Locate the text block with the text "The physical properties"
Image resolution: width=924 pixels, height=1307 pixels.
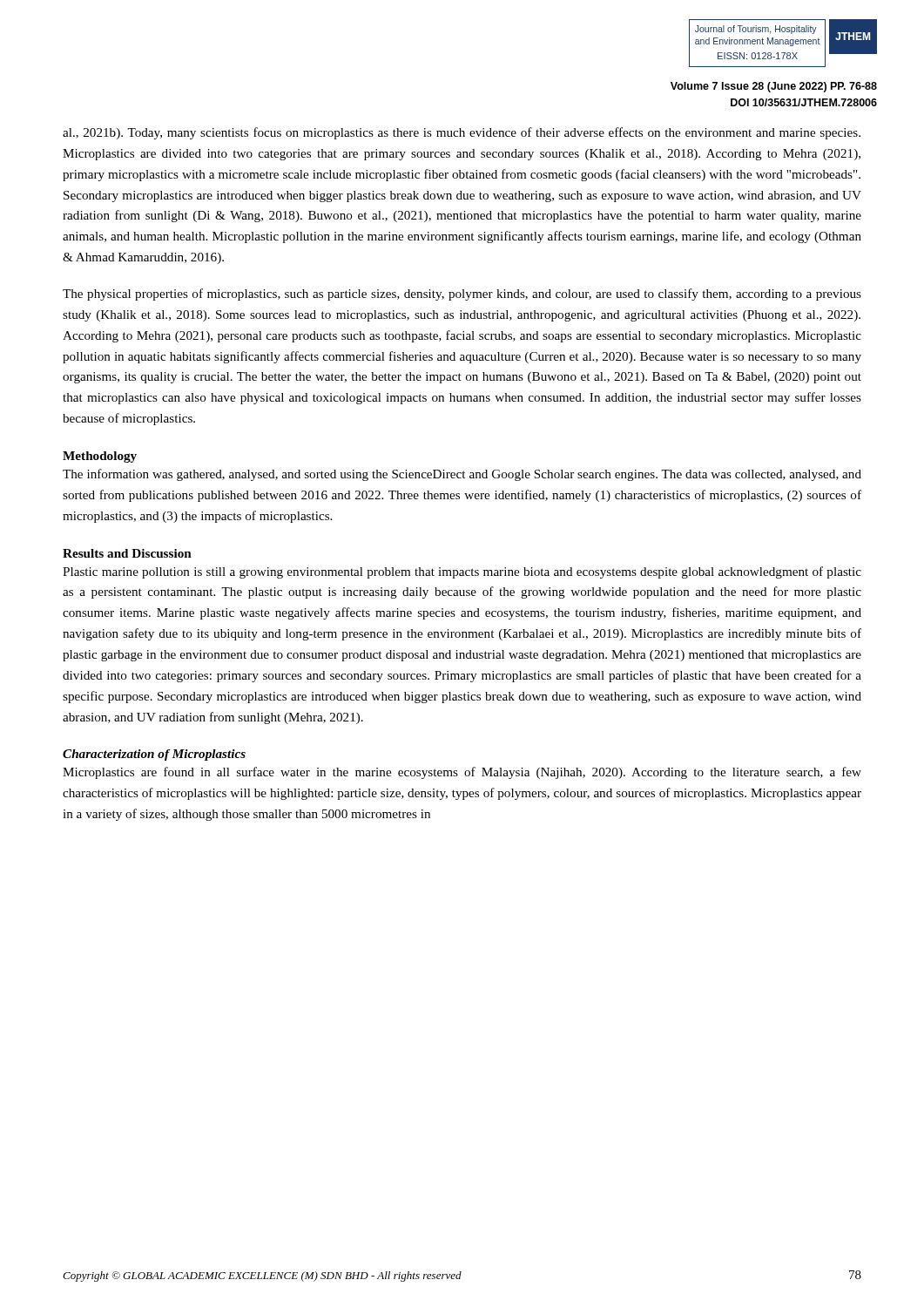click(462, 356)
